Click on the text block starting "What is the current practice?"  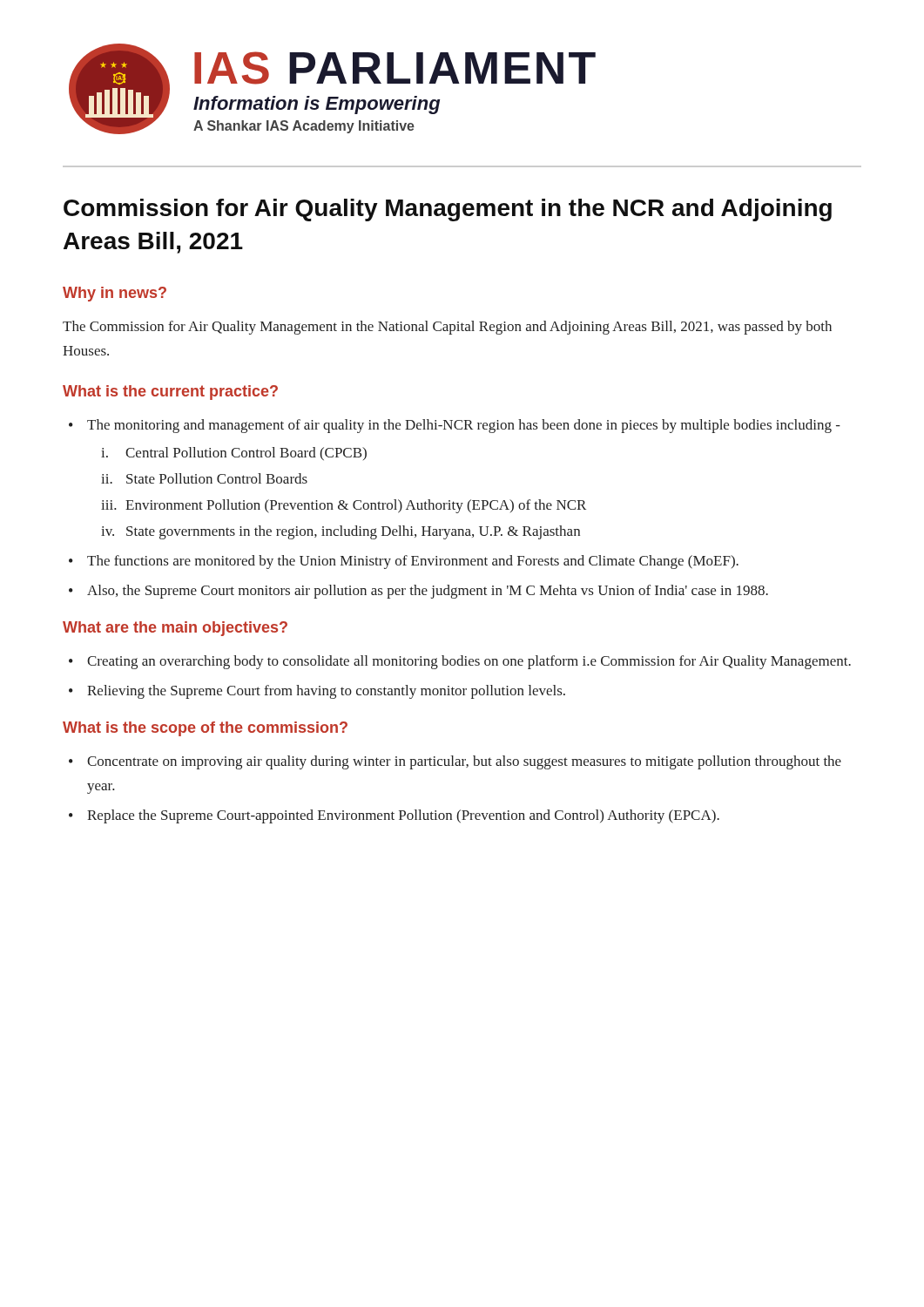pyautogui.click(x=171, y=391)
